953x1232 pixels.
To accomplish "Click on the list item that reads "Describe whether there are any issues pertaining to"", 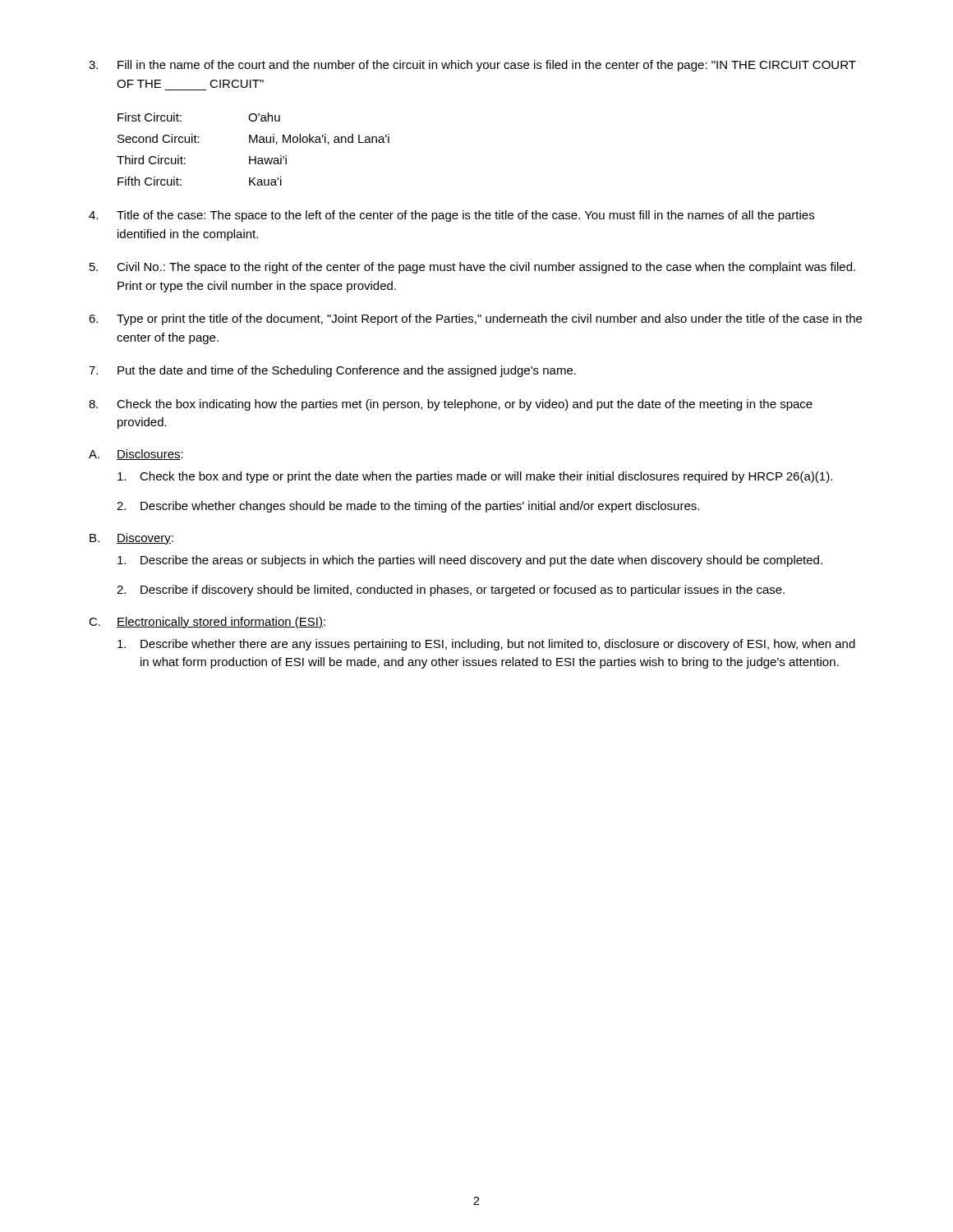I will pyautogui.click(x=490, y=653).
